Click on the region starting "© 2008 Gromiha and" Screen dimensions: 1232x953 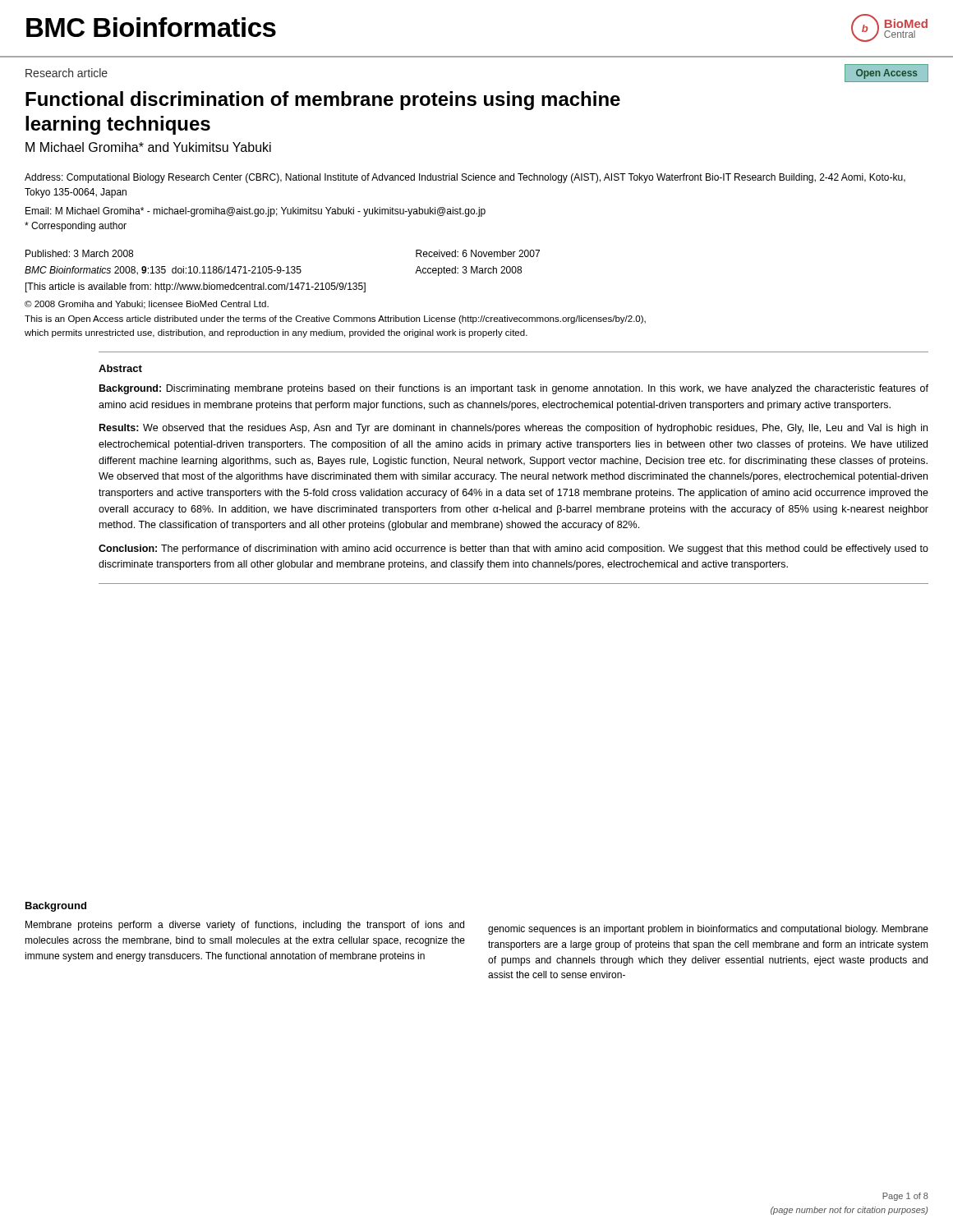click(x=336, y=318)
